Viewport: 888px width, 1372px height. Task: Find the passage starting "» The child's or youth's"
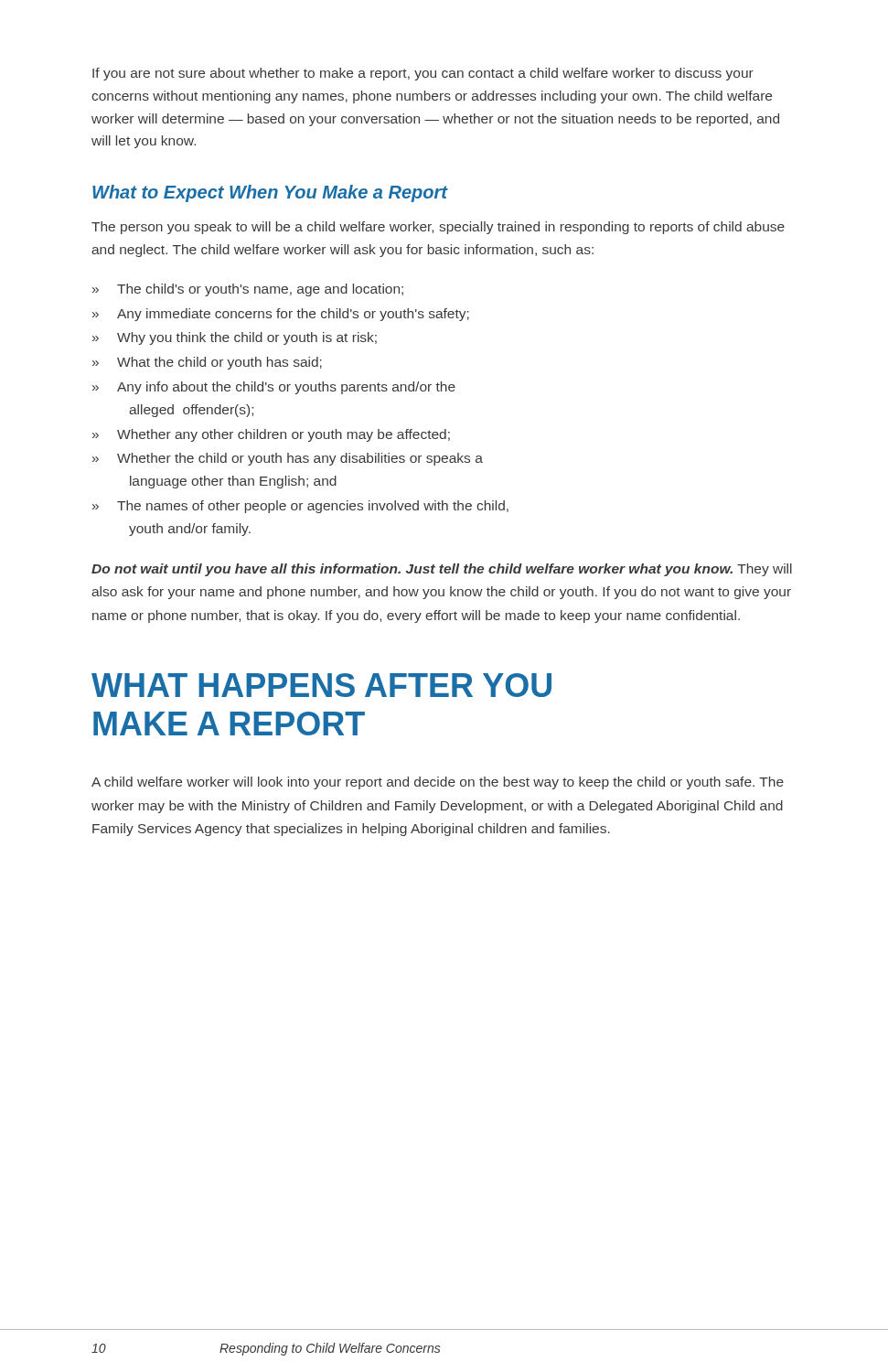pyautogui.click(x=248, y=290)
